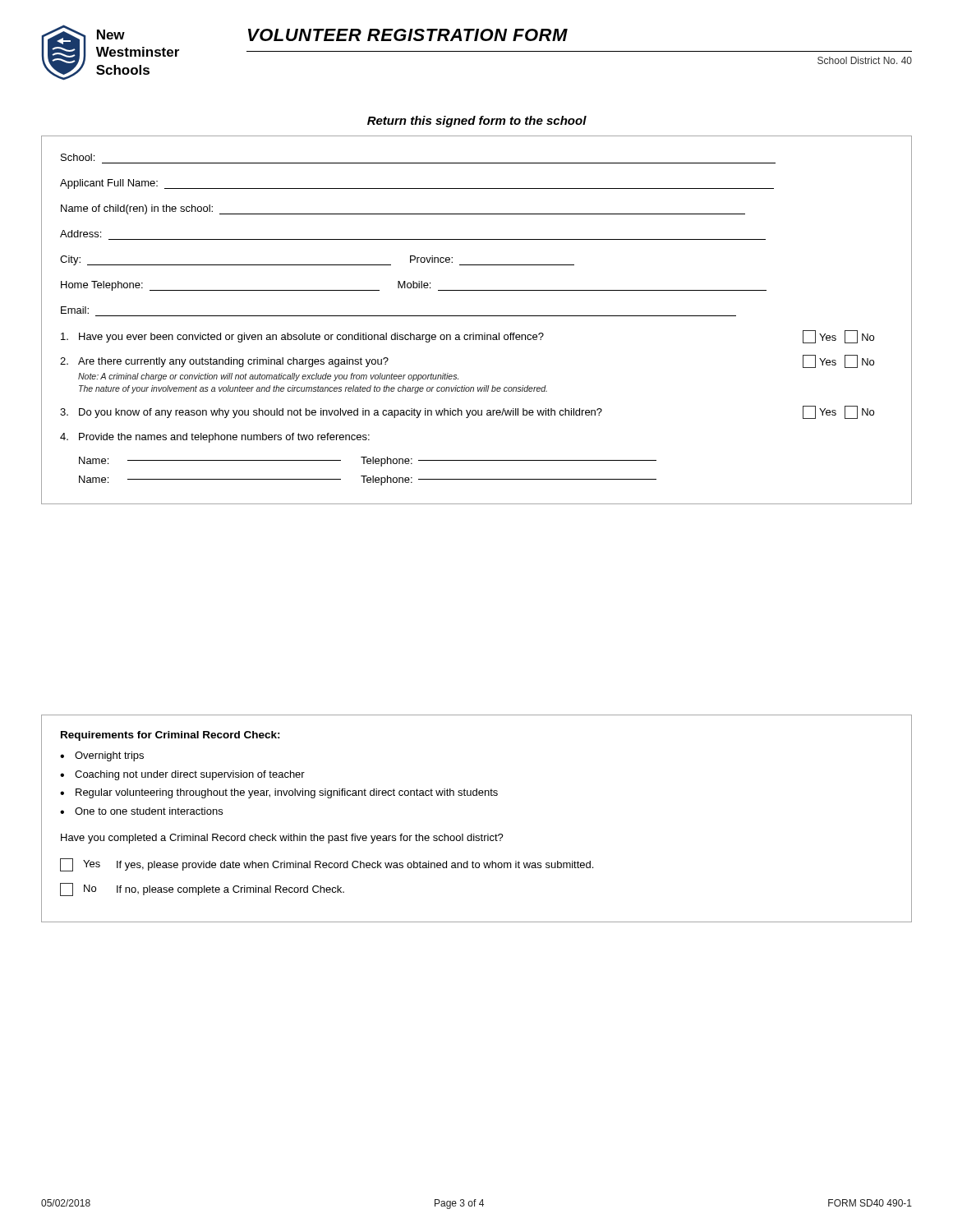
Task: Navigate to the text starting "Have you completed a Criminal Record check"
Action: [282, 838]
